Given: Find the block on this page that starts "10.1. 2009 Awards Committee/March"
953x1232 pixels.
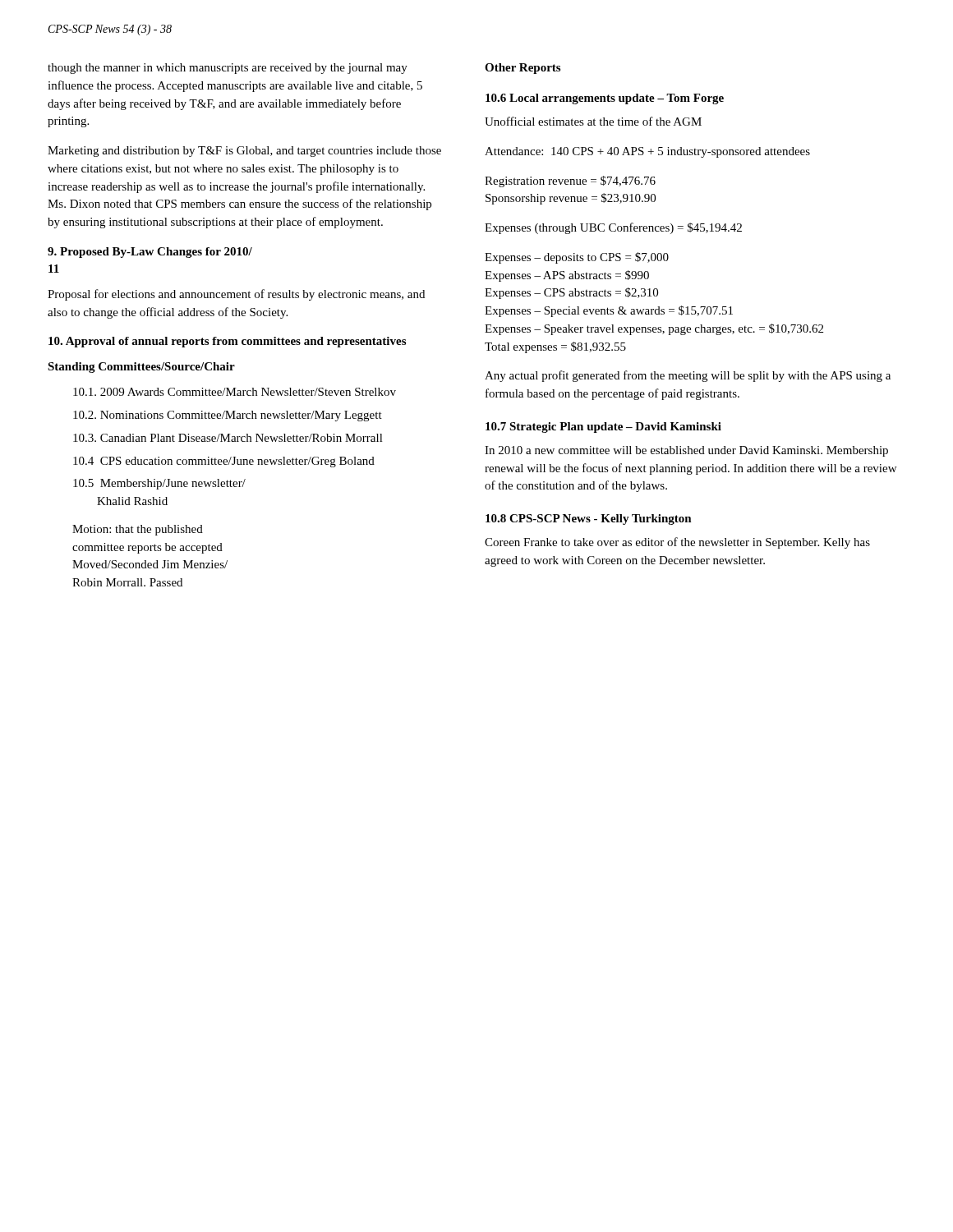Looking at the screenshot, I should tap(234, 392).
